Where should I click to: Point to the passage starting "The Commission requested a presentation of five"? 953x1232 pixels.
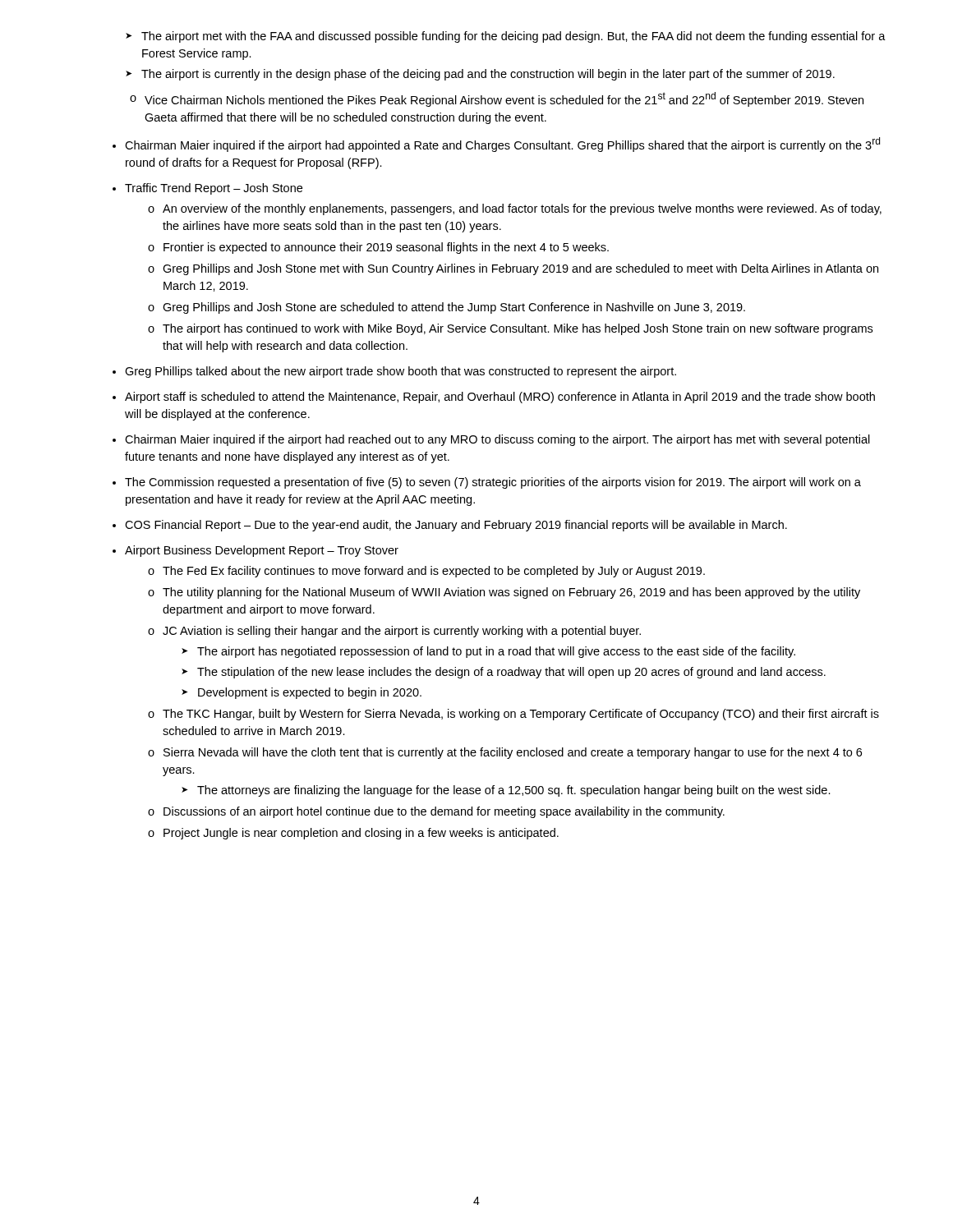point(497,491)
